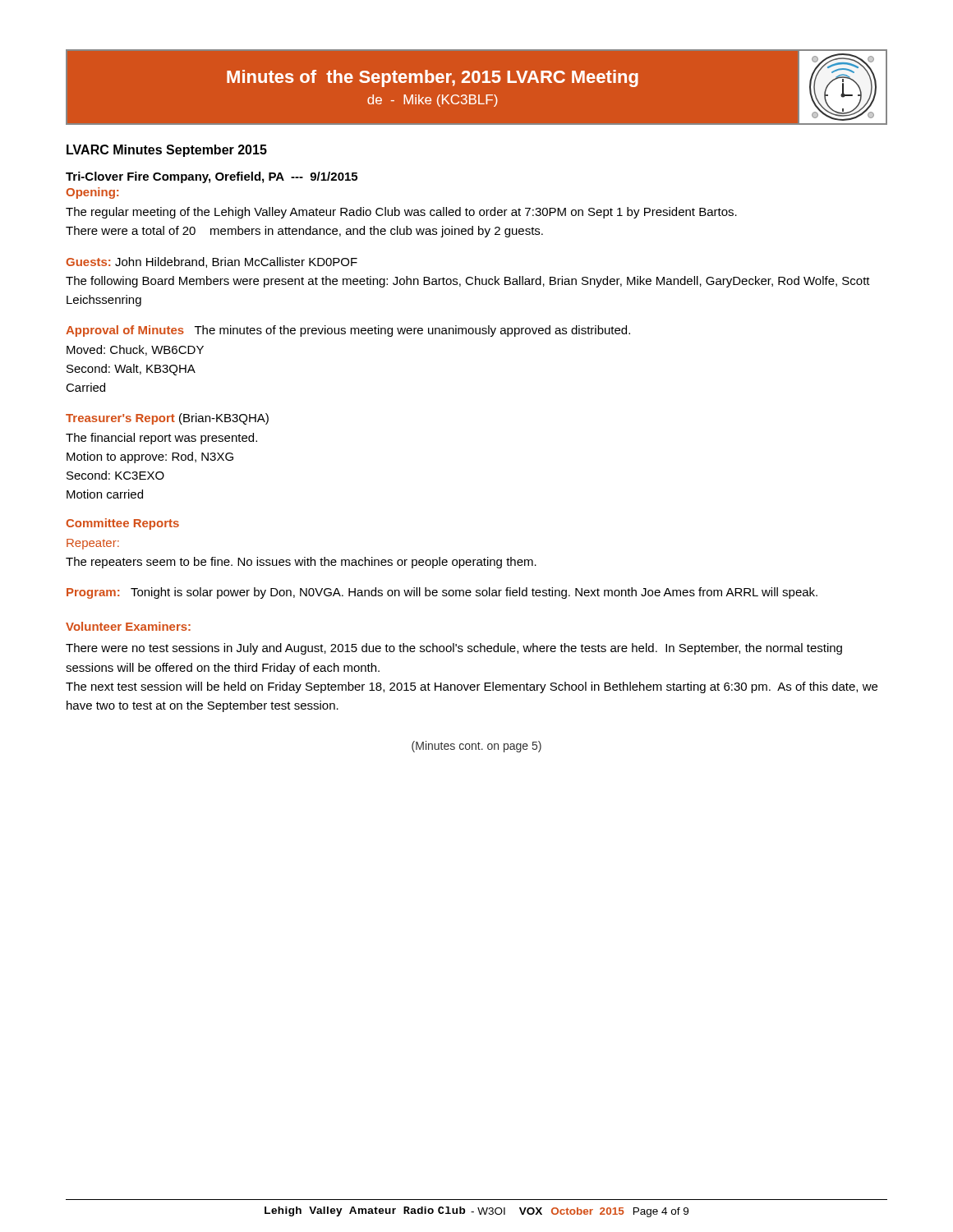Locate the block starting "Committee Reports"
This screenshot has height=1232, width=953.
(123, 522)
